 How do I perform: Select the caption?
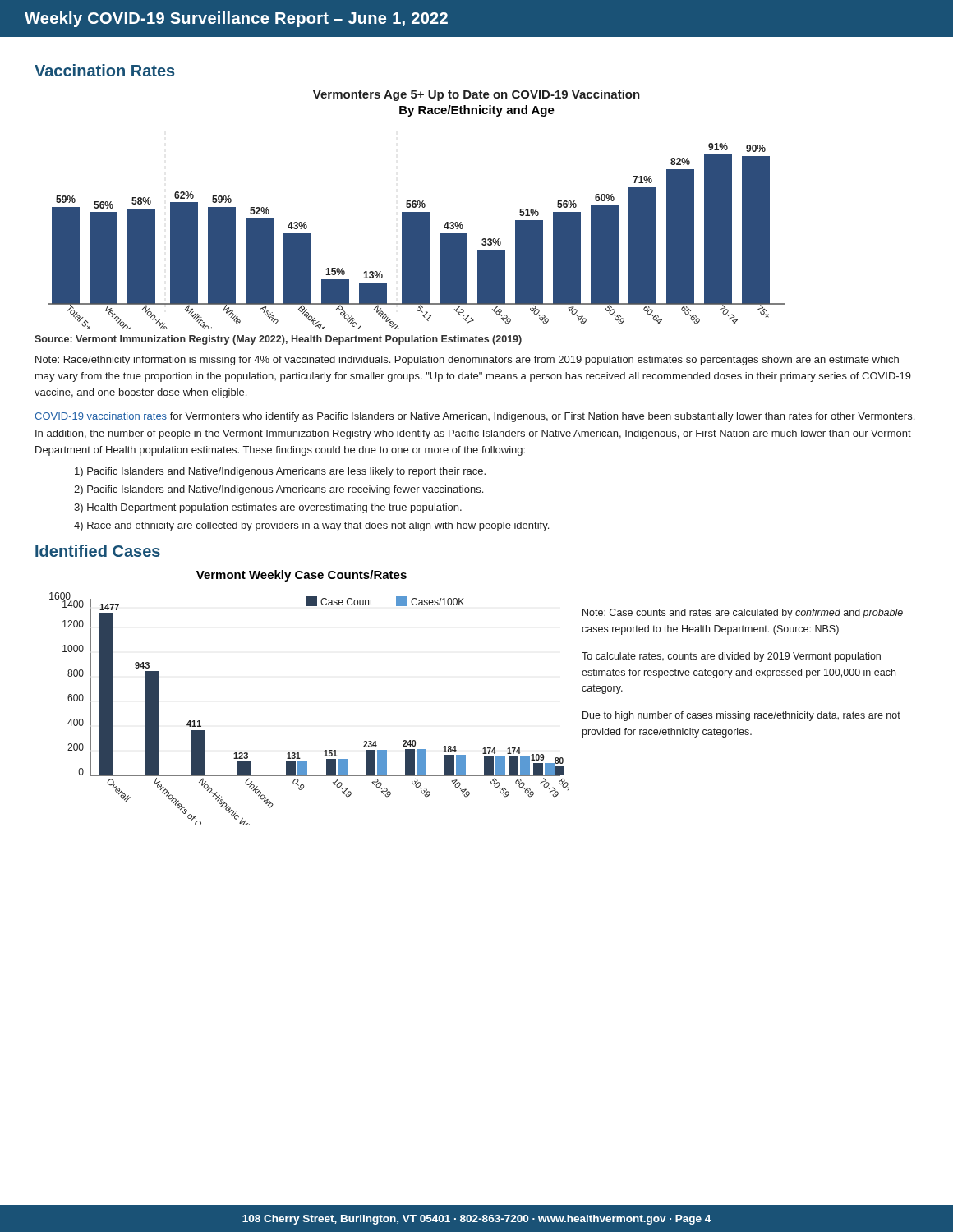278,339
